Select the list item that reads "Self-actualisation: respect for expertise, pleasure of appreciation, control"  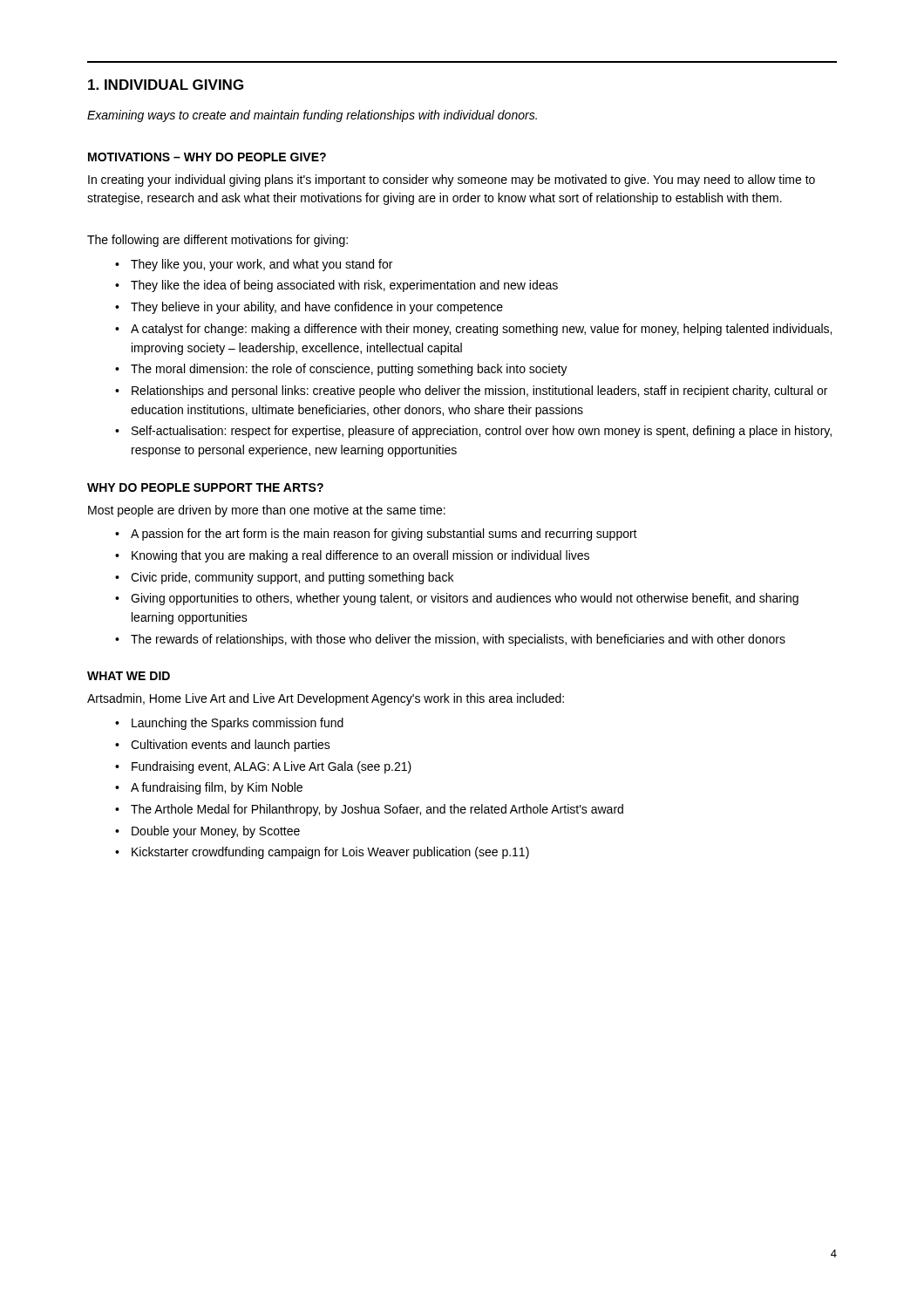[x=482, y=440]
